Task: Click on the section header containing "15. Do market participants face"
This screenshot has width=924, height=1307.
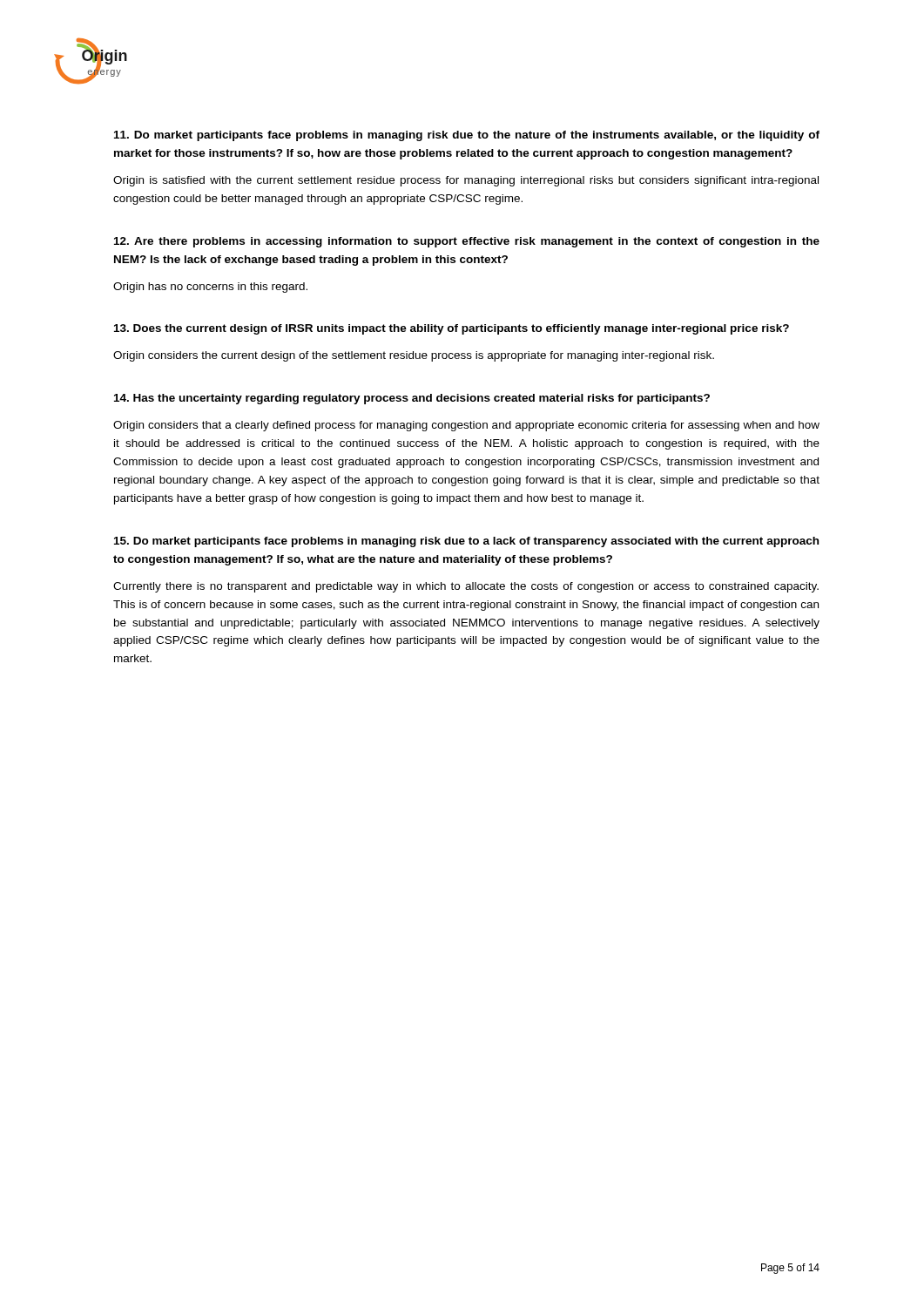Action: 466,550
